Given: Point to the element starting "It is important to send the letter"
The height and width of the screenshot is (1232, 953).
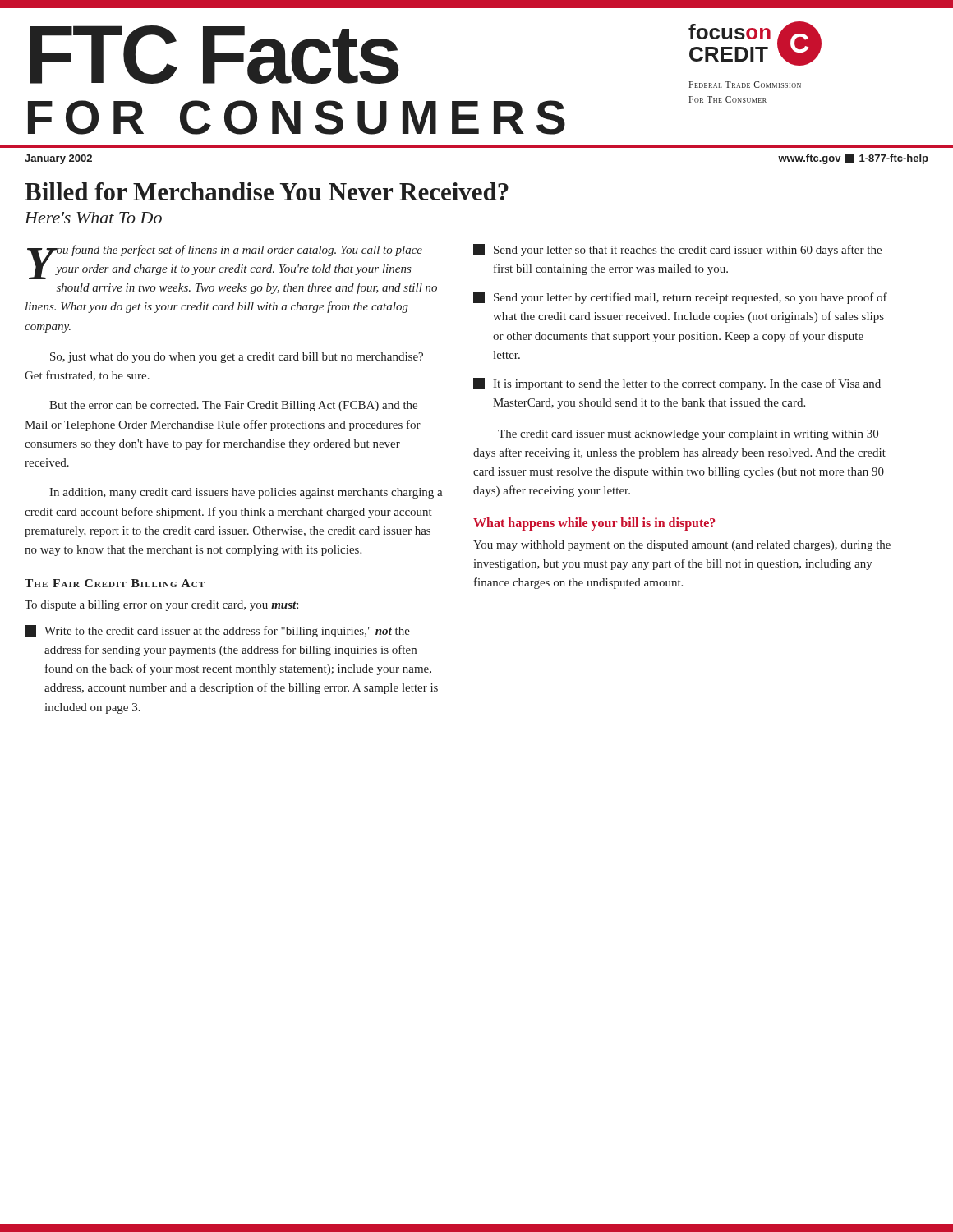Looking at the screenshot, I should point(683,394).
